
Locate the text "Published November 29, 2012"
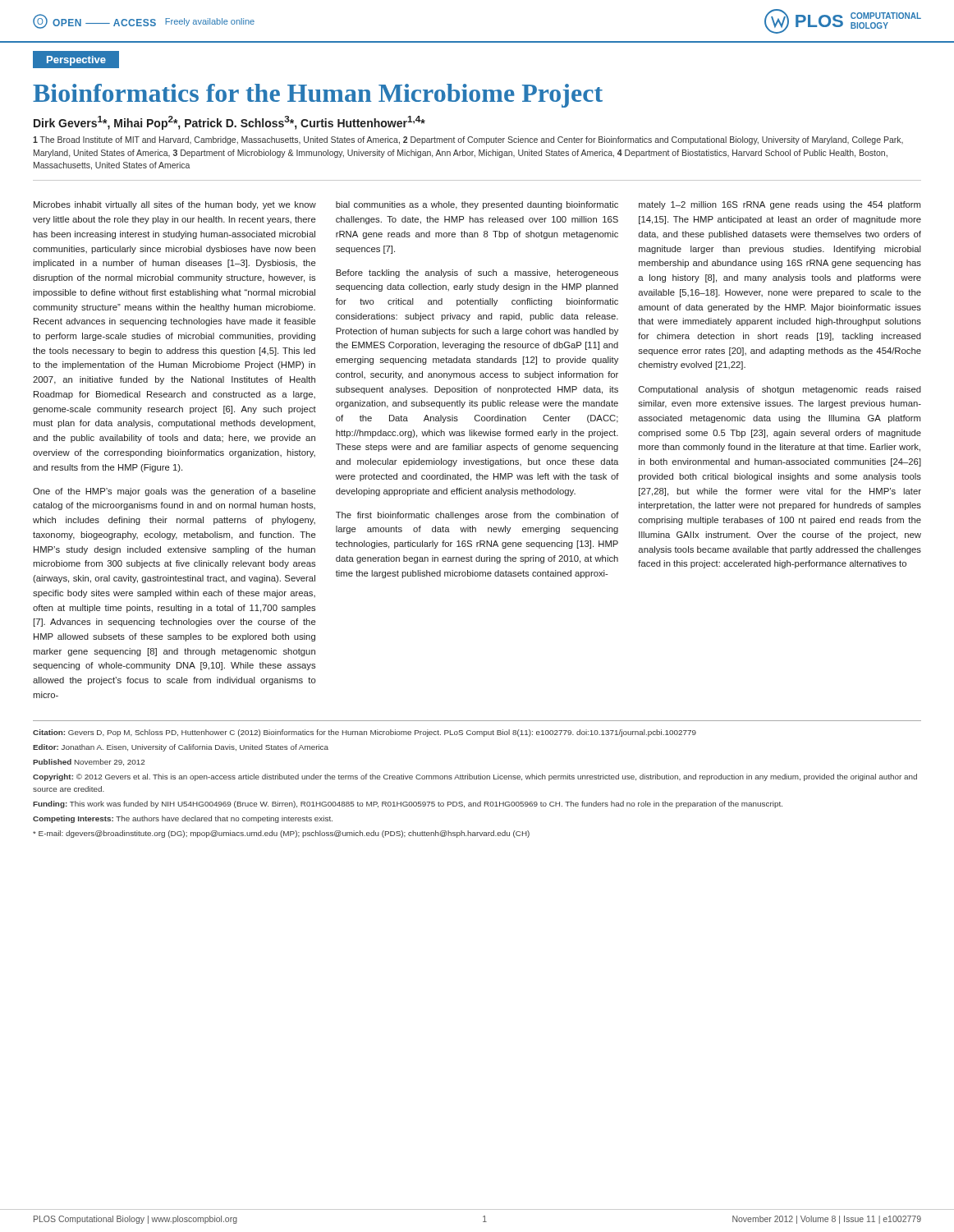tap(89, 762)
